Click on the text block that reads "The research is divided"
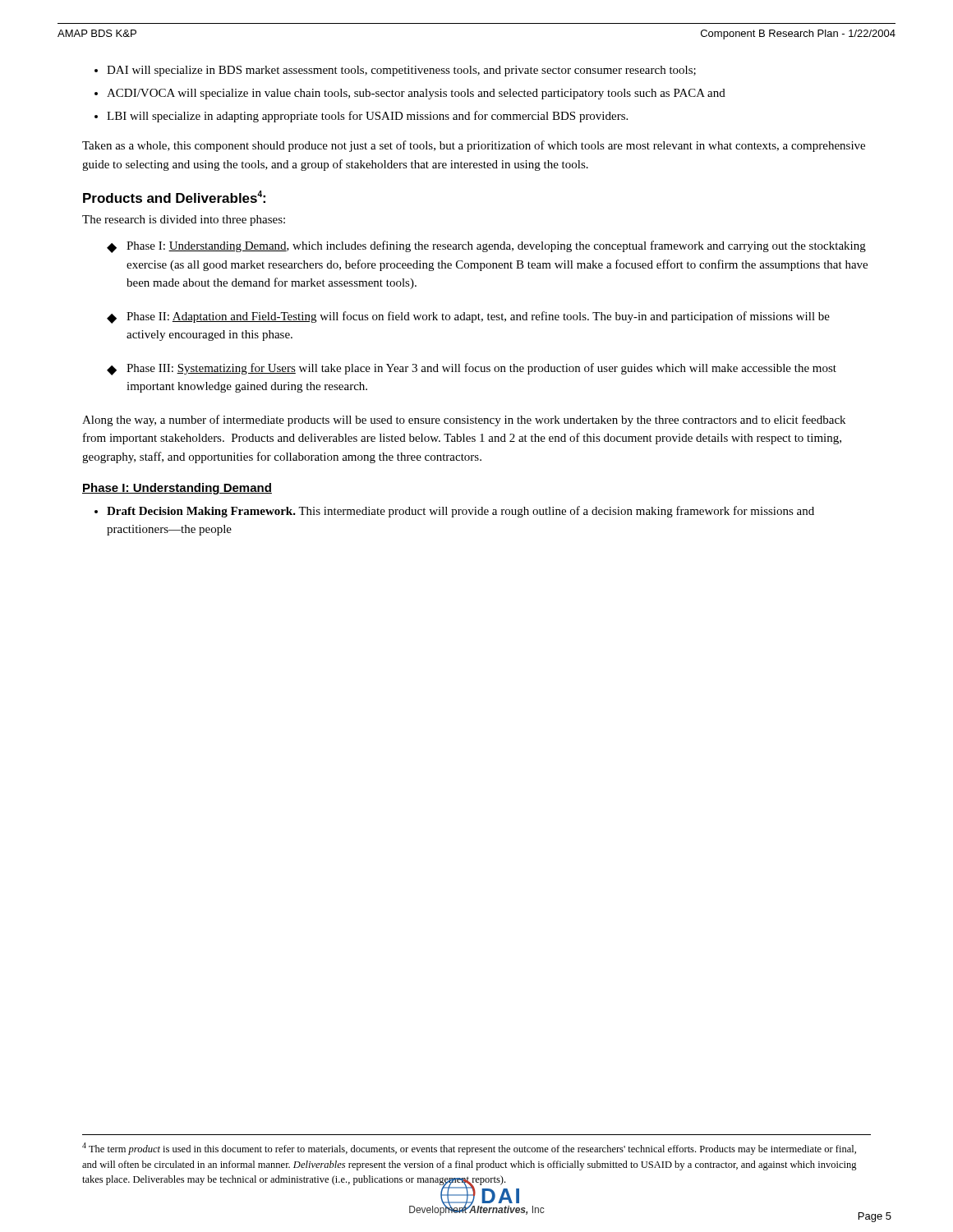The image size is (953, 1232). (x=184, y=219)
